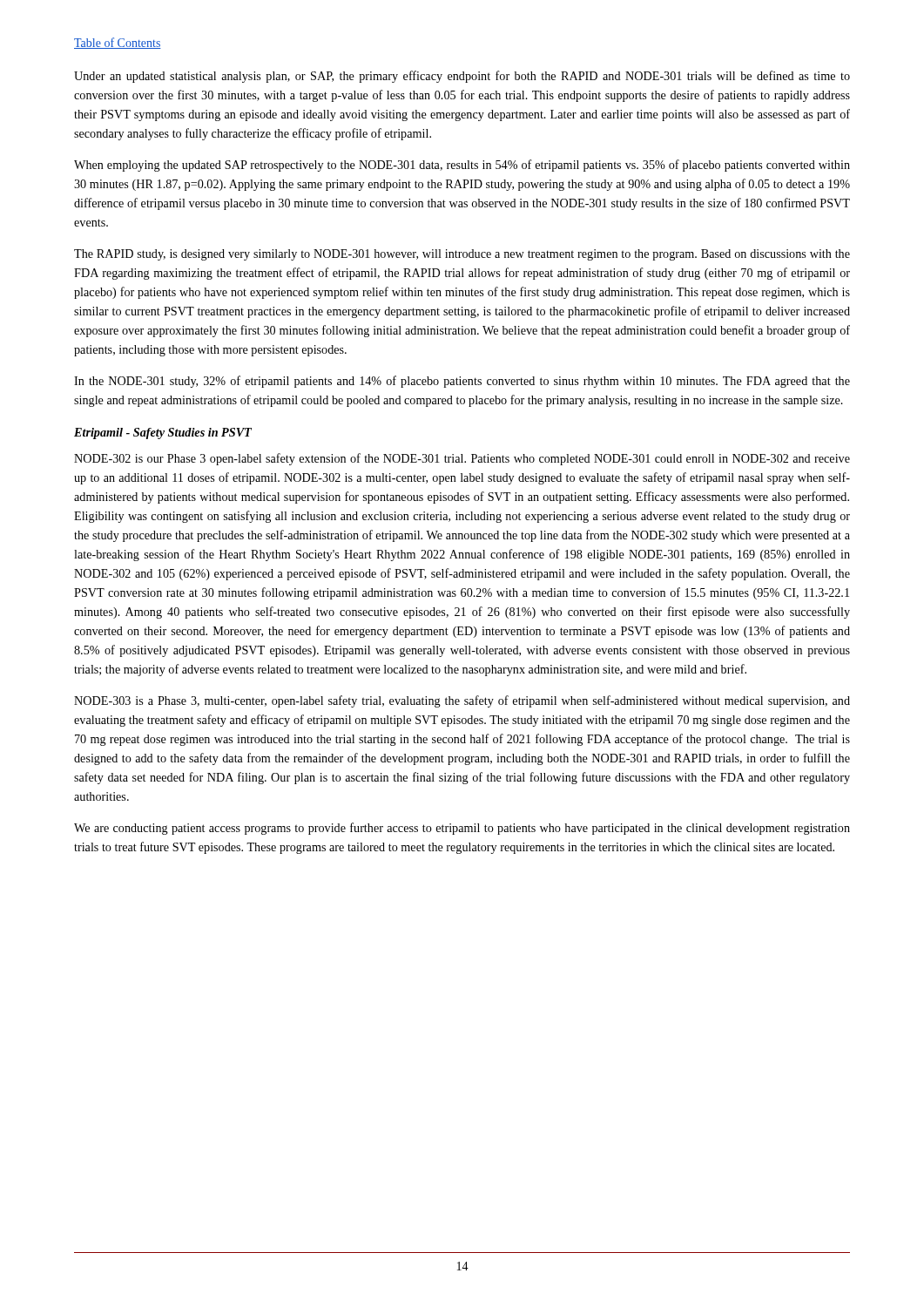Find the text block that reads "Under an updated statistical analysis plan, or SAP,"
This screenshot has width=924, height=1307.
[462, 105]
